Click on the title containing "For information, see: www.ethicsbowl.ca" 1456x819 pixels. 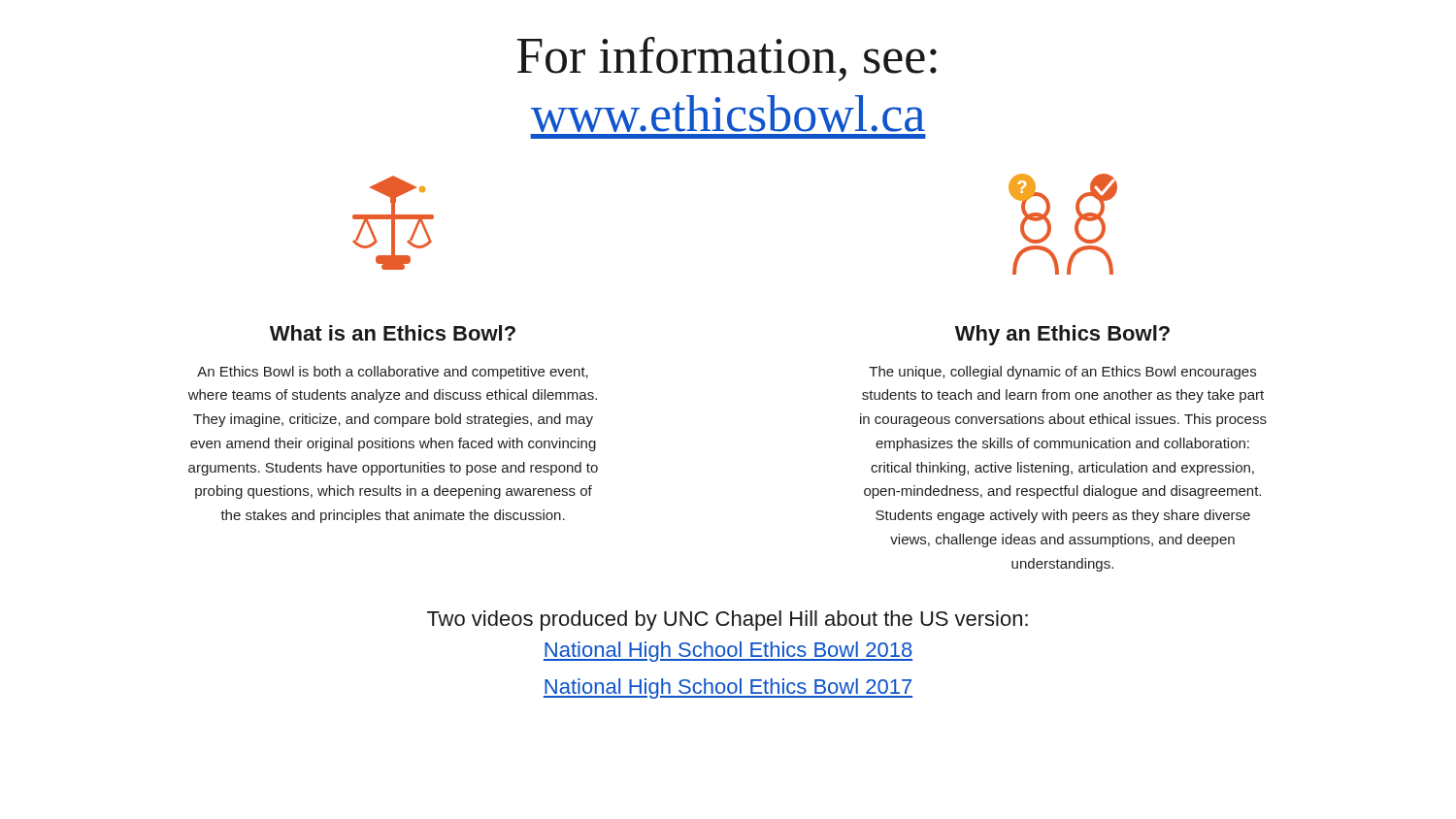pyautogui.click(x=728, y=86)
